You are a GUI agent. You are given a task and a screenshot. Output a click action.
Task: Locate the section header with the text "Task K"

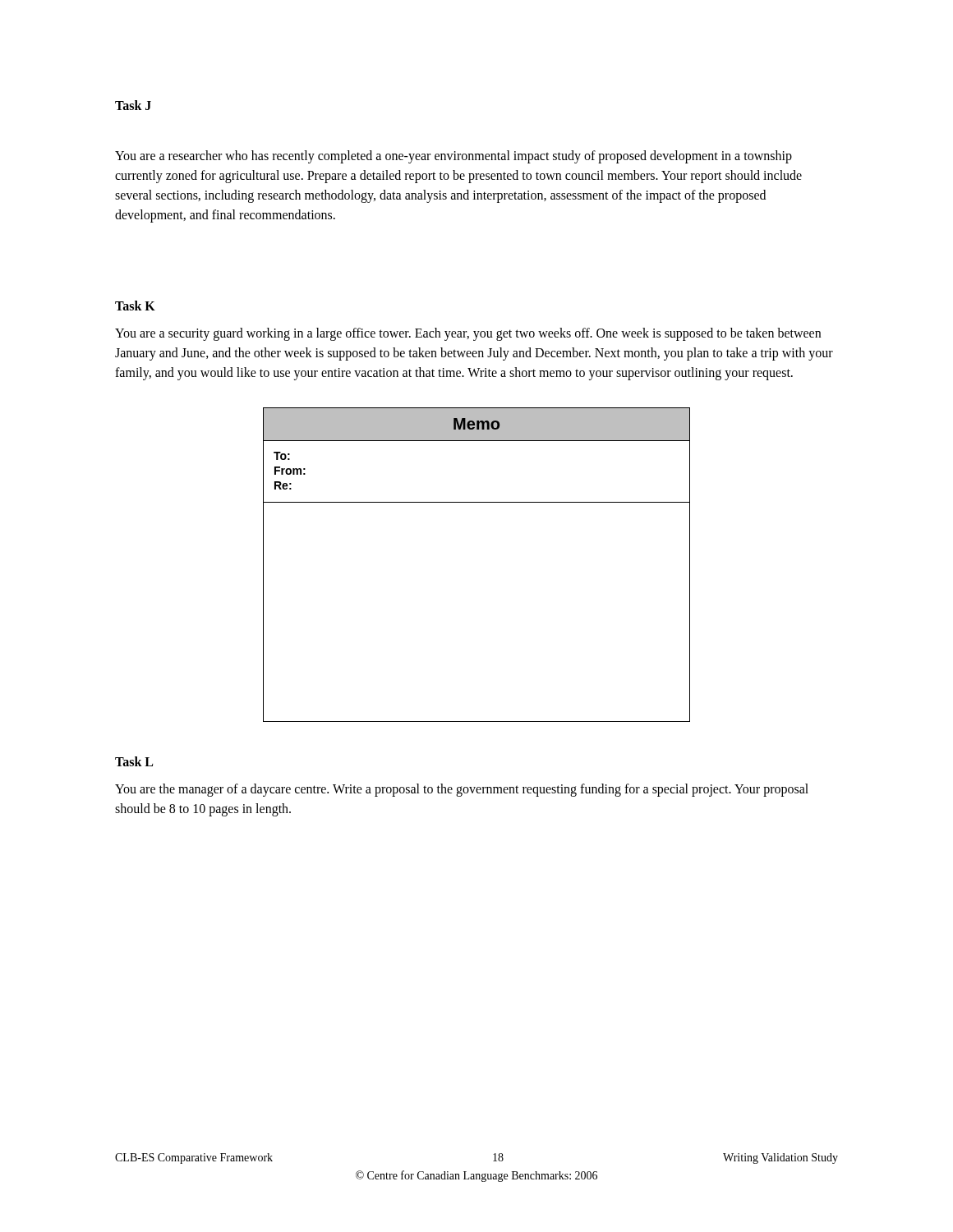tap(135, 306)
